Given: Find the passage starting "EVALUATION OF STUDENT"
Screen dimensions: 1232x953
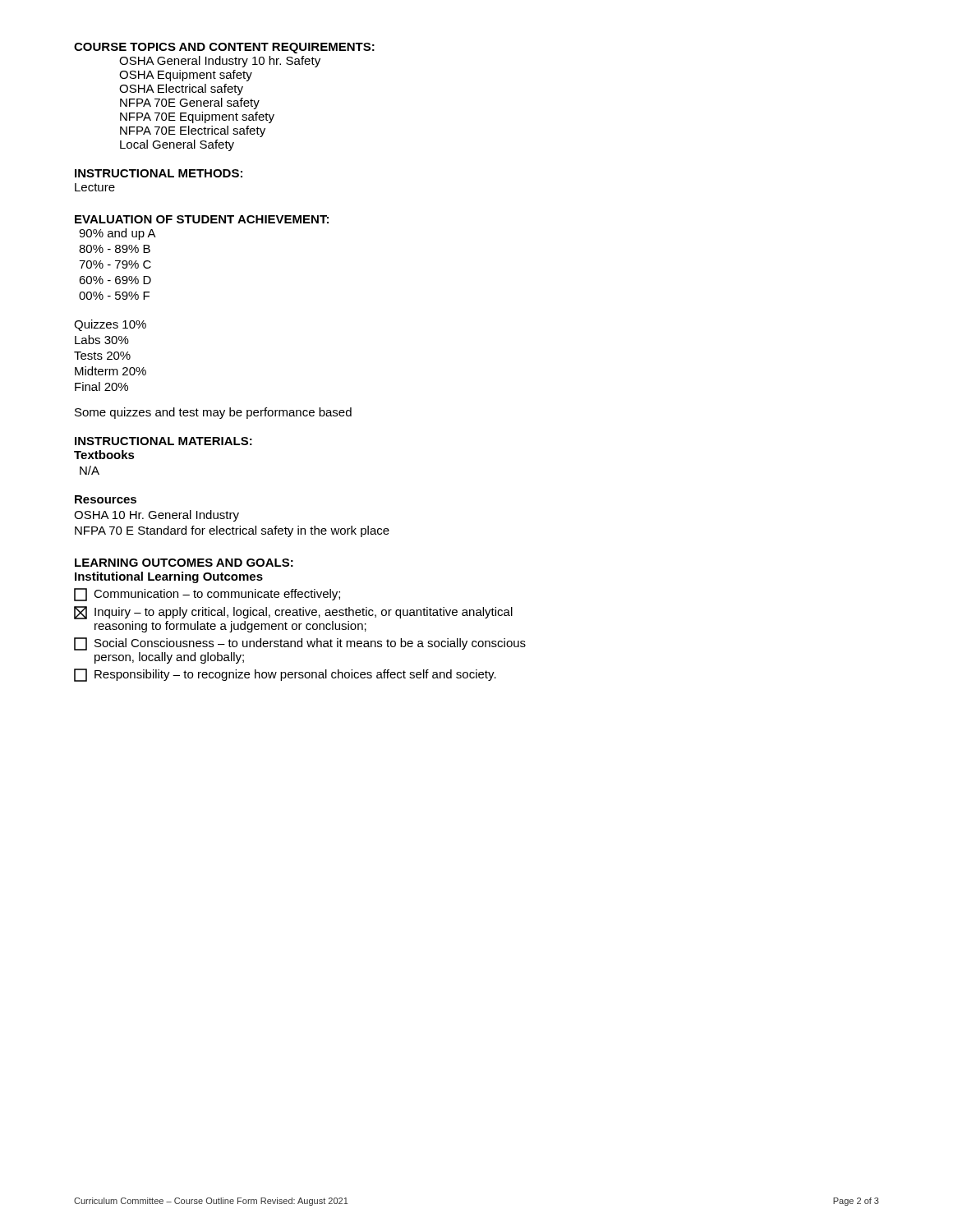Looking at the screenshot, I should (202, 219).
